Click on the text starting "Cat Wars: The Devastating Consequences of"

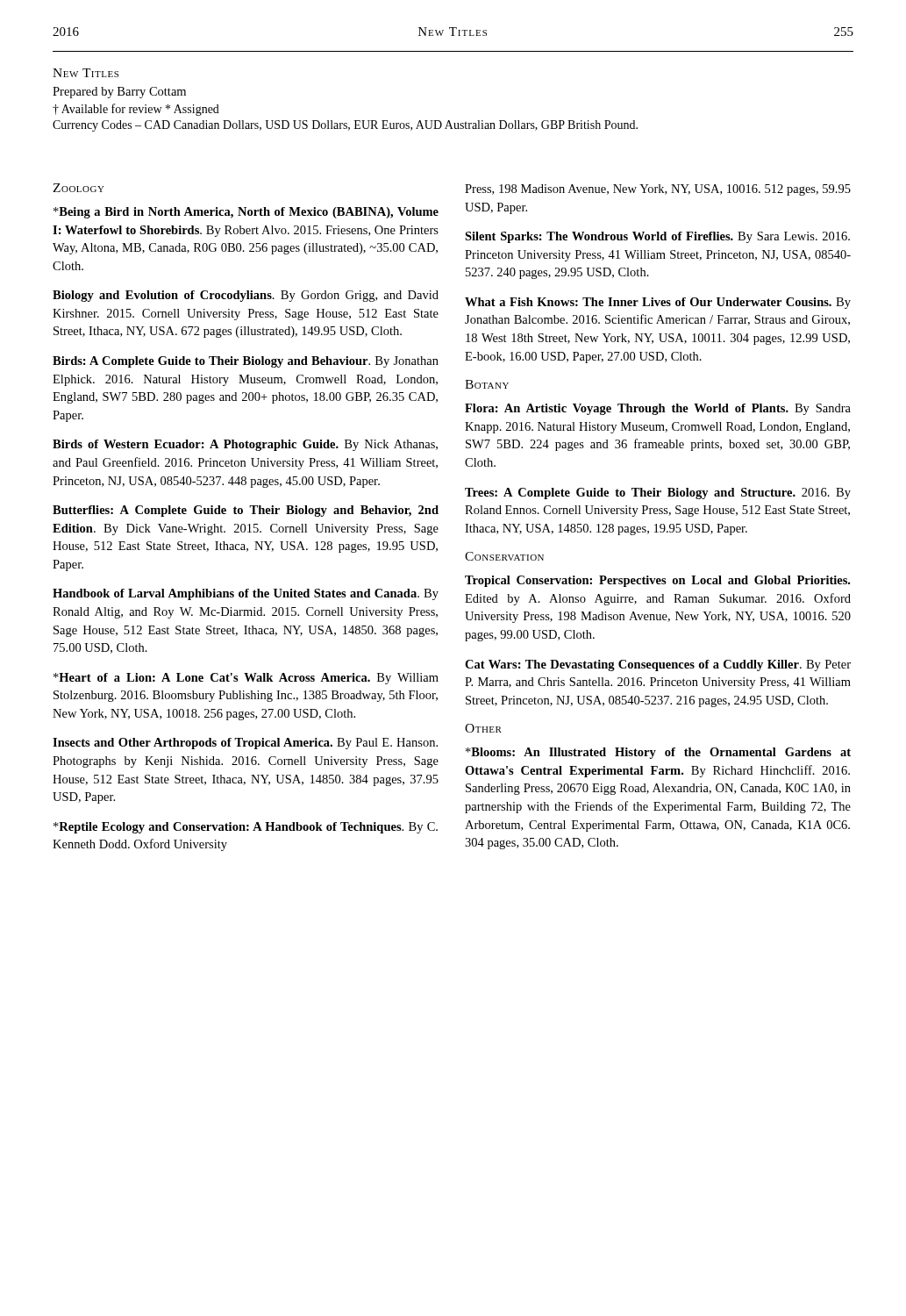pos(658,682)
